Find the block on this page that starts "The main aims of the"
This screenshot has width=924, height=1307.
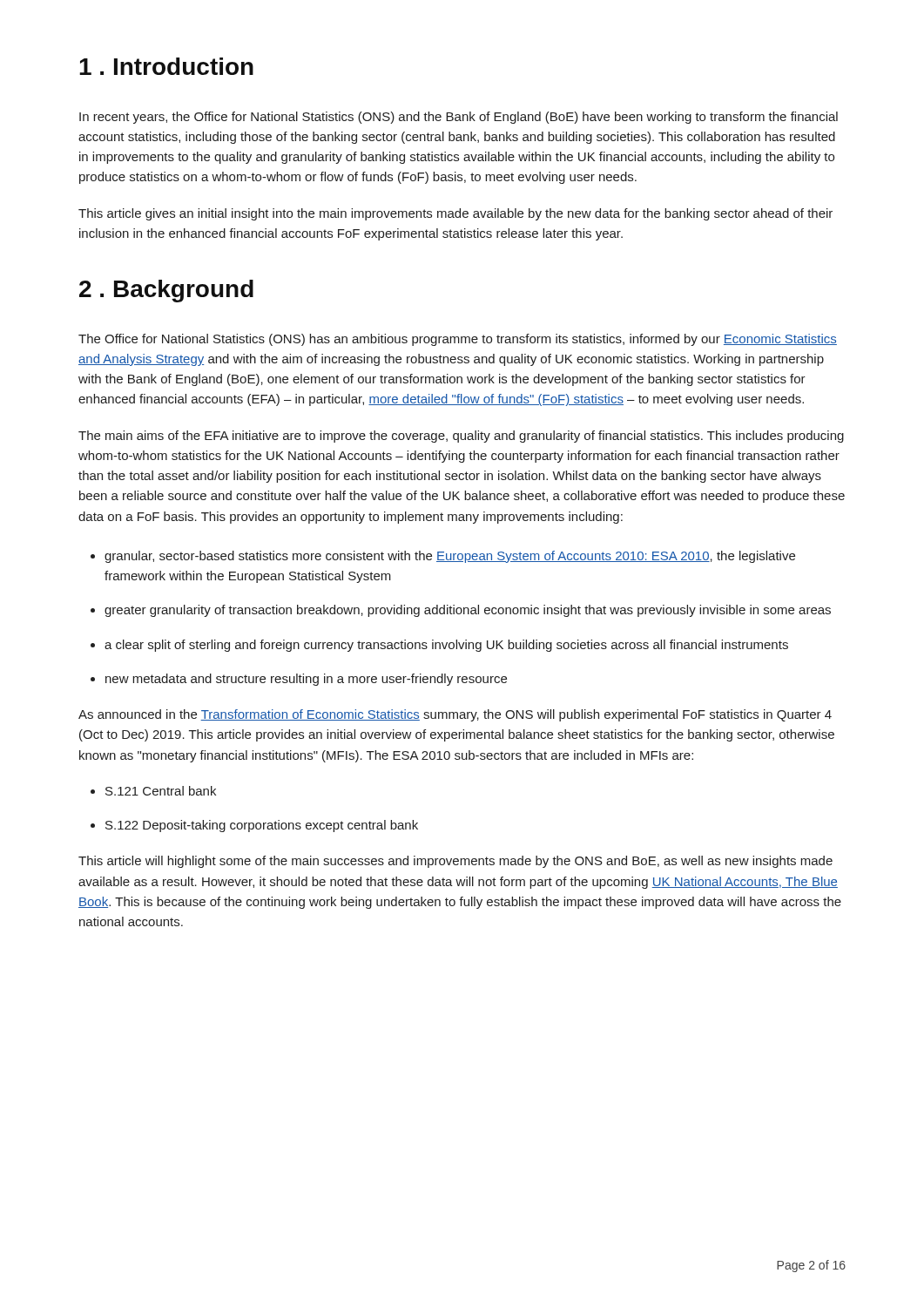[x=462, y=476]
